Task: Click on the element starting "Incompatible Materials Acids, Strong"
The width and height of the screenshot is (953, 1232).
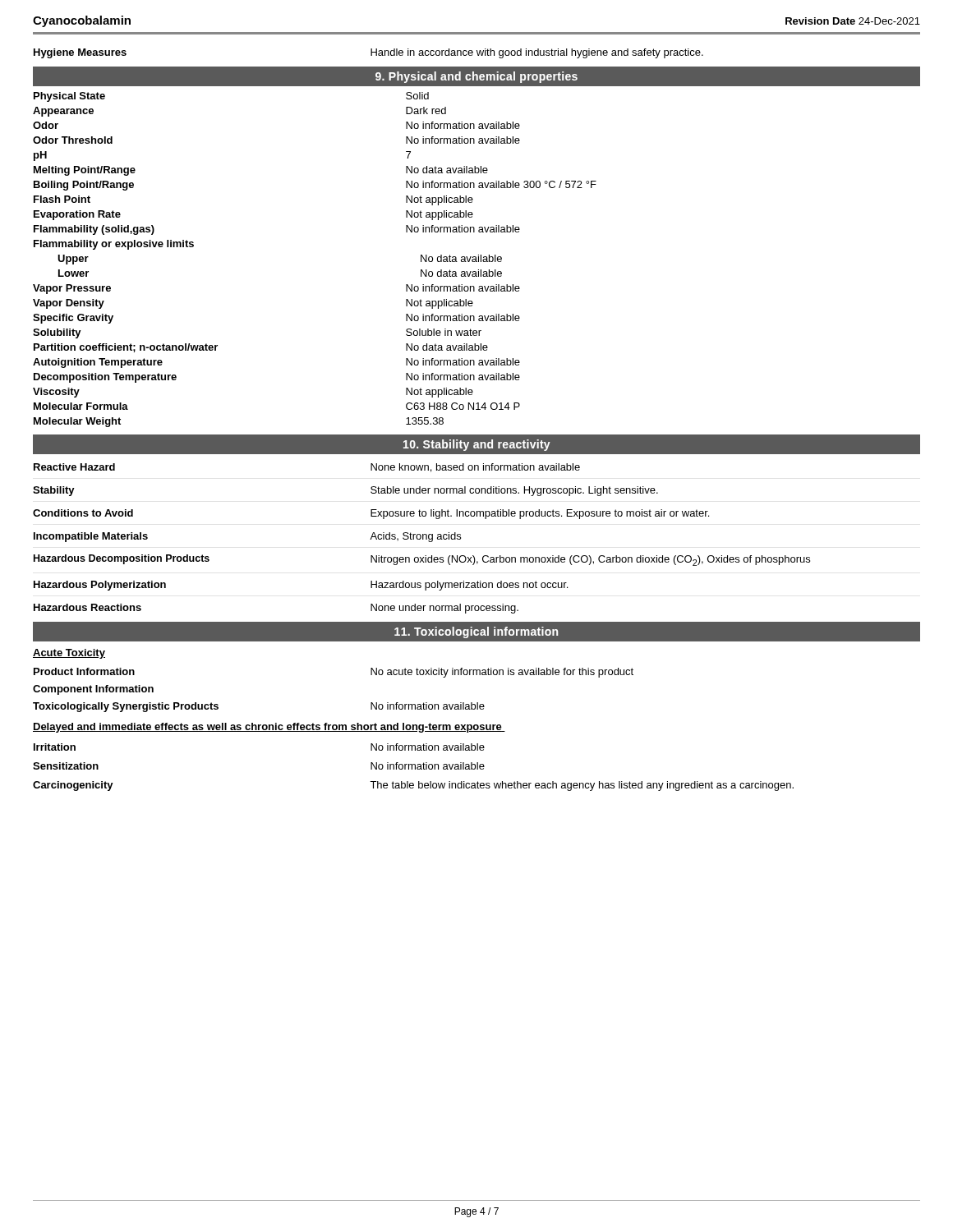Action: (91, 537)
